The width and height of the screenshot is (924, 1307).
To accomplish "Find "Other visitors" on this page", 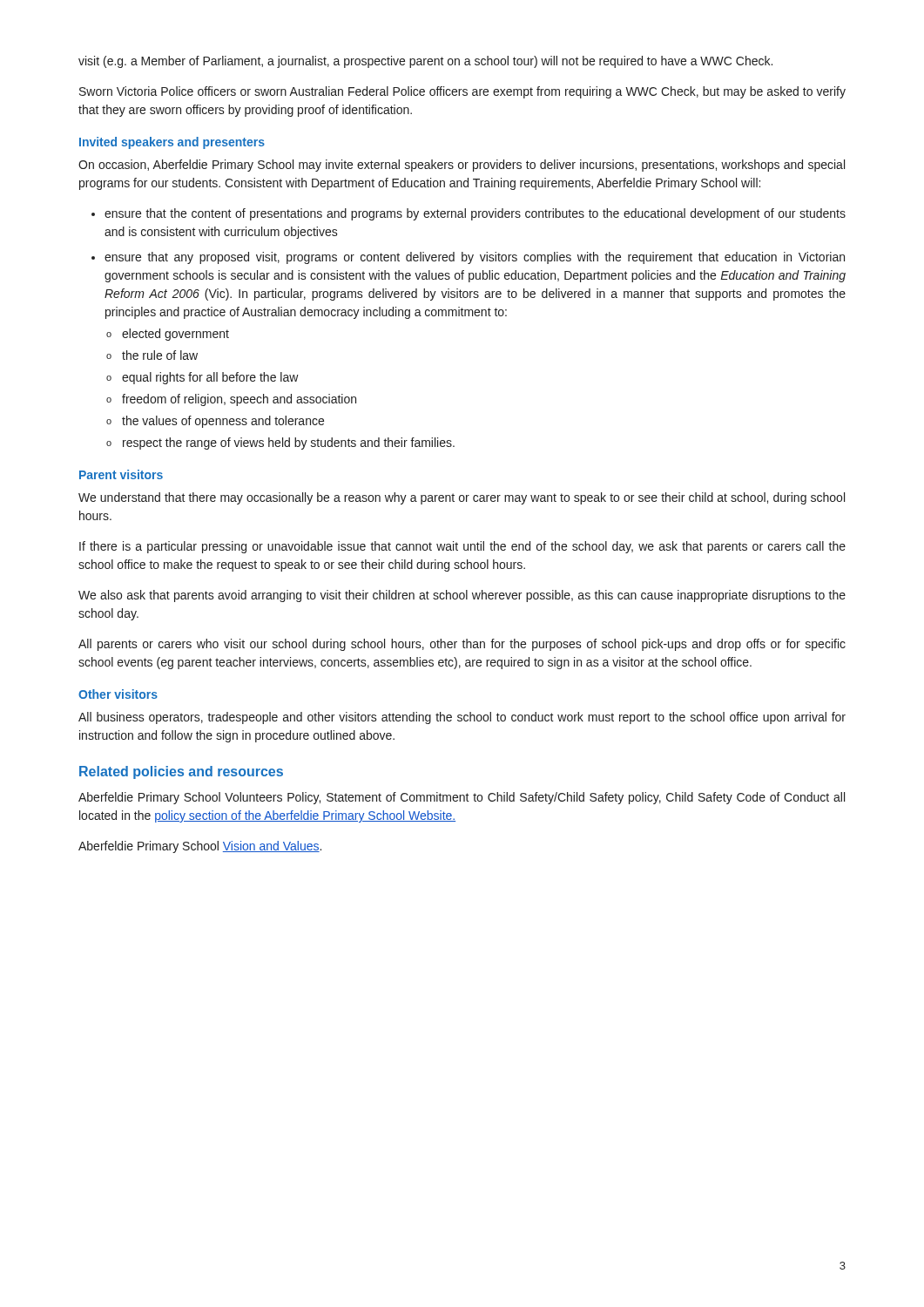I will [118, 694].
